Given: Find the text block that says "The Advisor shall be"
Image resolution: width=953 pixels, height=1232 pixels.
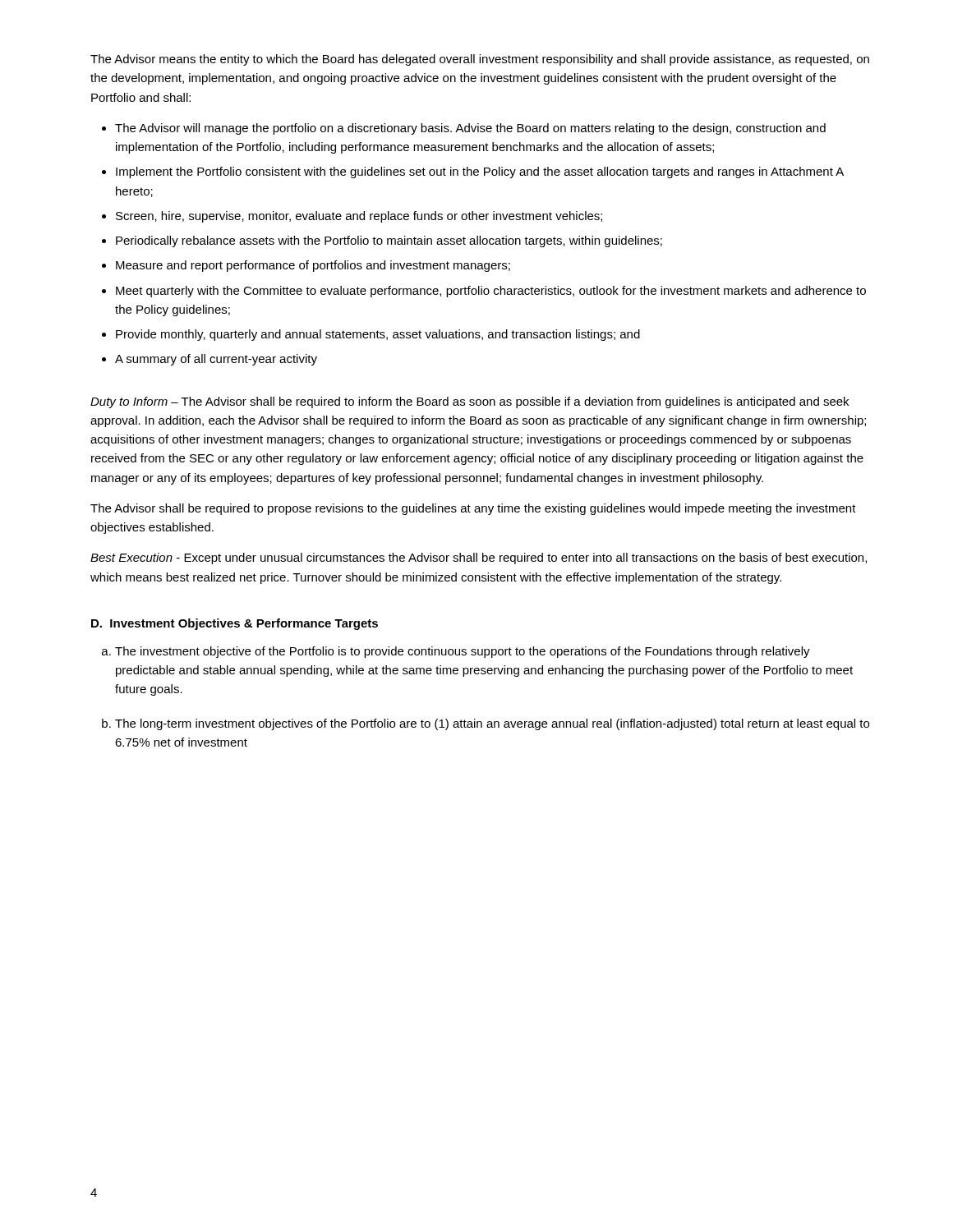Looking at the screenshot, I should (473, 517).
